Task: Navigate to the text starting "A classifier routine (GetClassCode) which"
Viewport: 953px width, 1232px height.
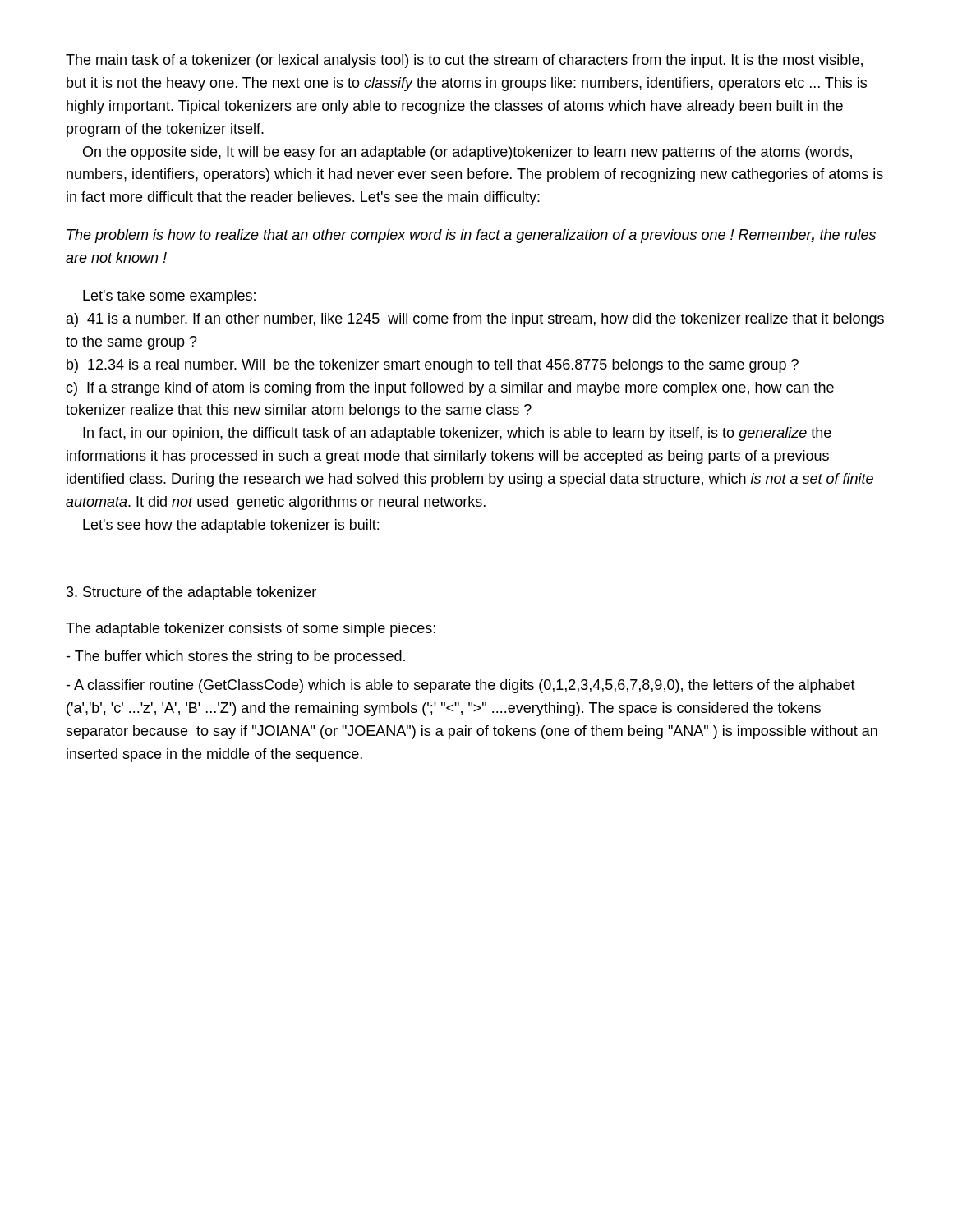Action: (472, 720)
